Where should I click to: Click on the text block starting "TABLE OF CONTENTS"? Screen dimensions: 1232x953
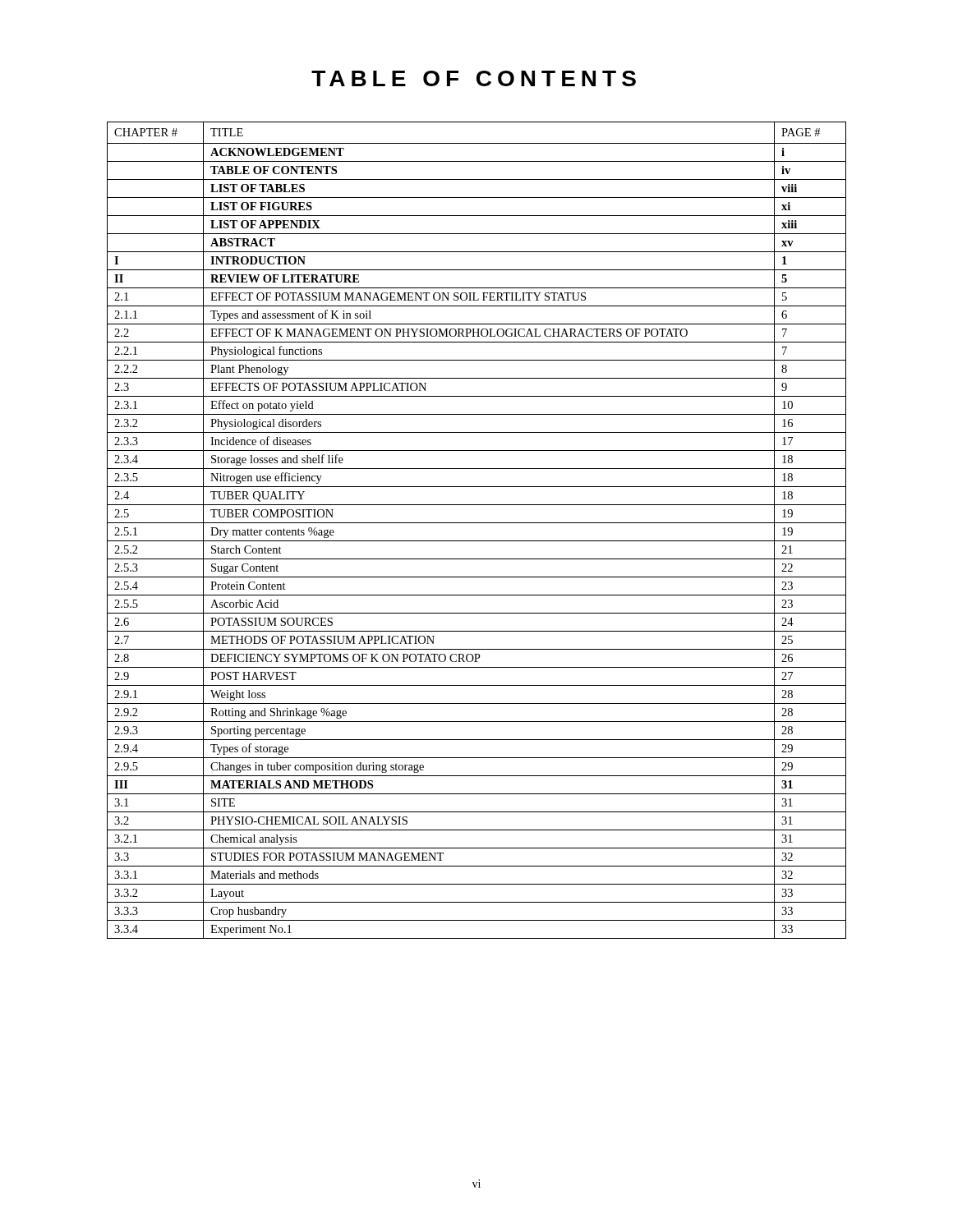476,79
